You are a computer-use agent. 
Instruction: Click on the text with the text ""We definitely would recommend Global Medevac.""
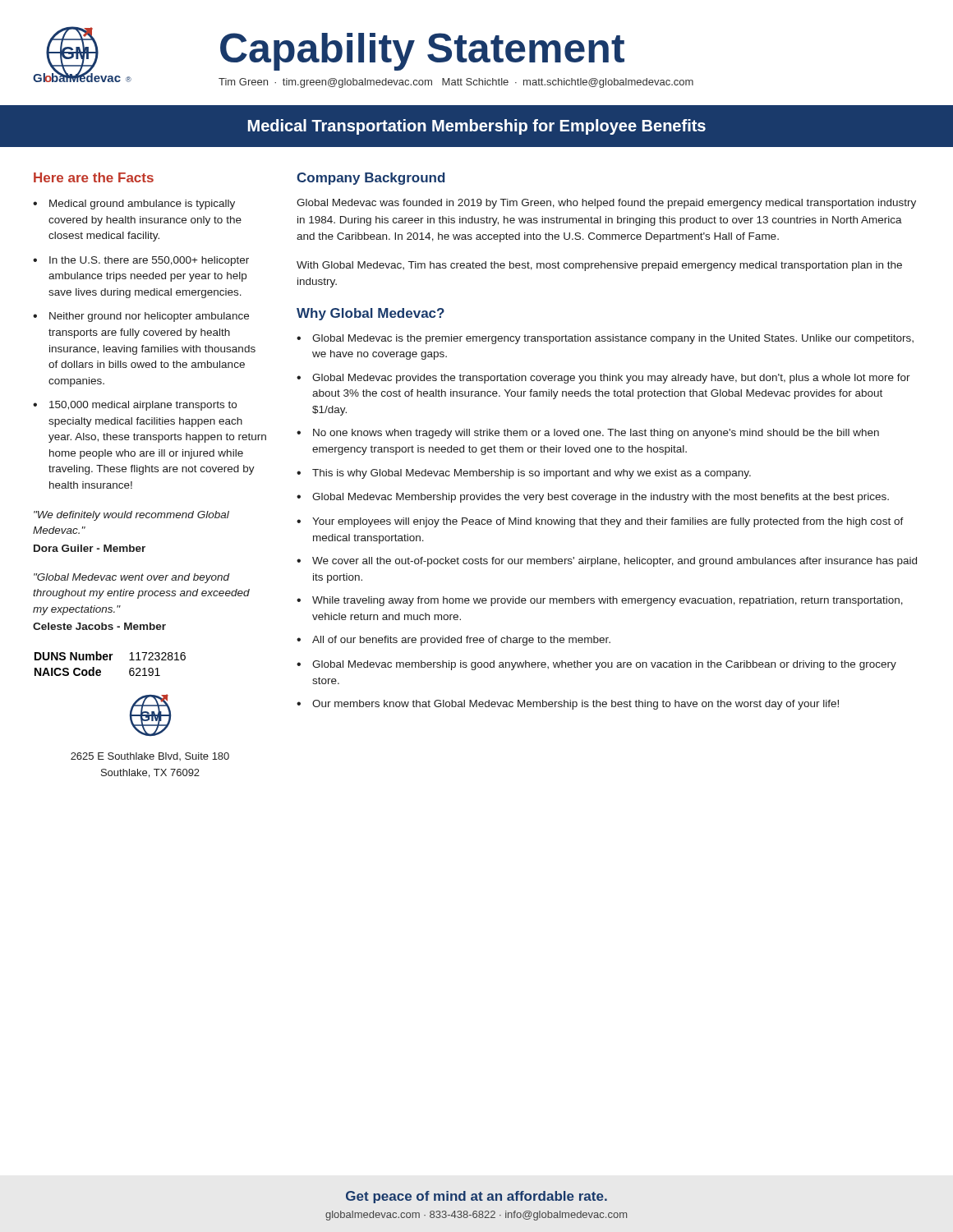pos(131,522)
